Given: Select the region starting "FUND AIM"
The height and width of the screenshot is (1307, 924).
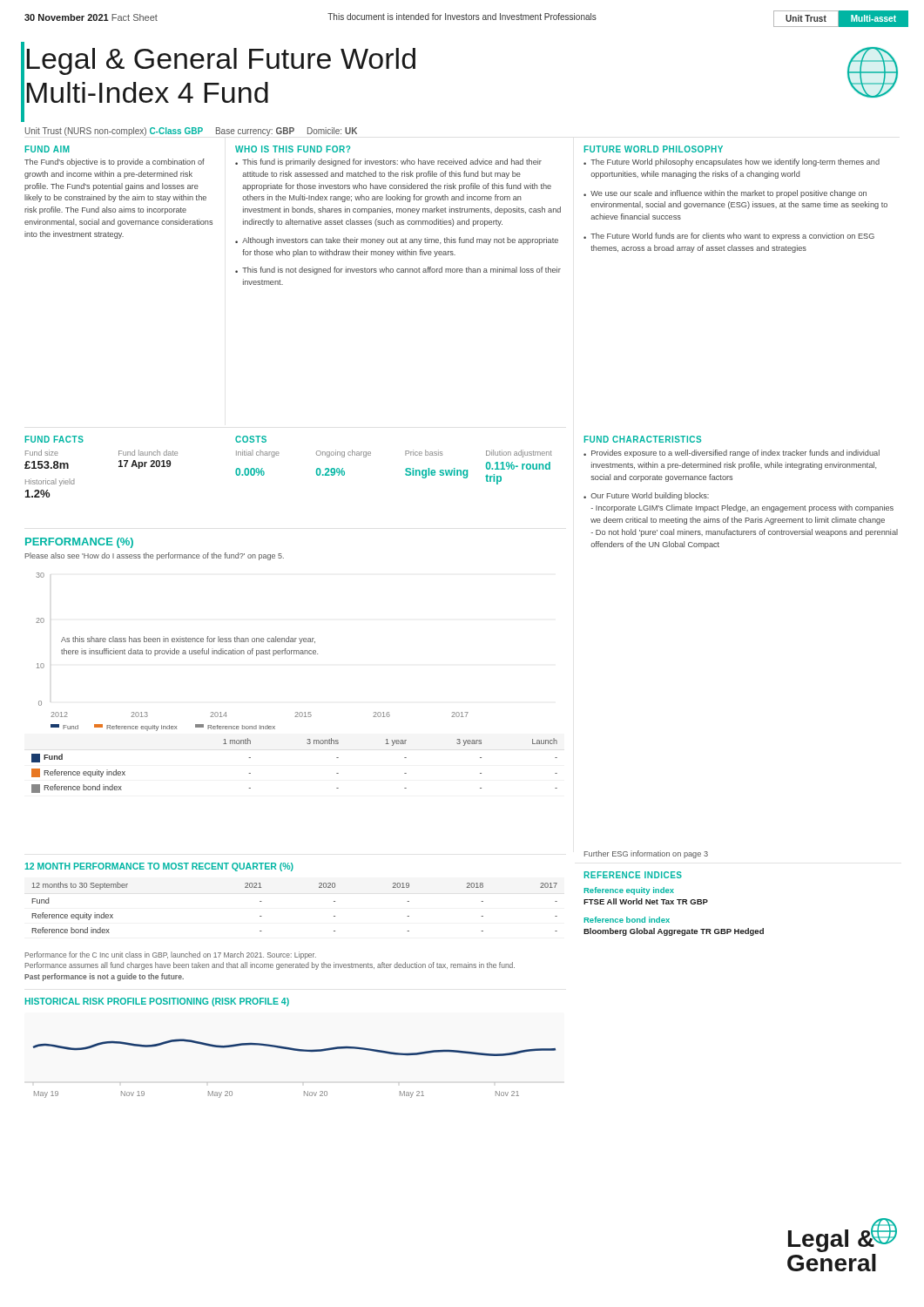Looking at the screenshot, I should [x=47, y=149].
